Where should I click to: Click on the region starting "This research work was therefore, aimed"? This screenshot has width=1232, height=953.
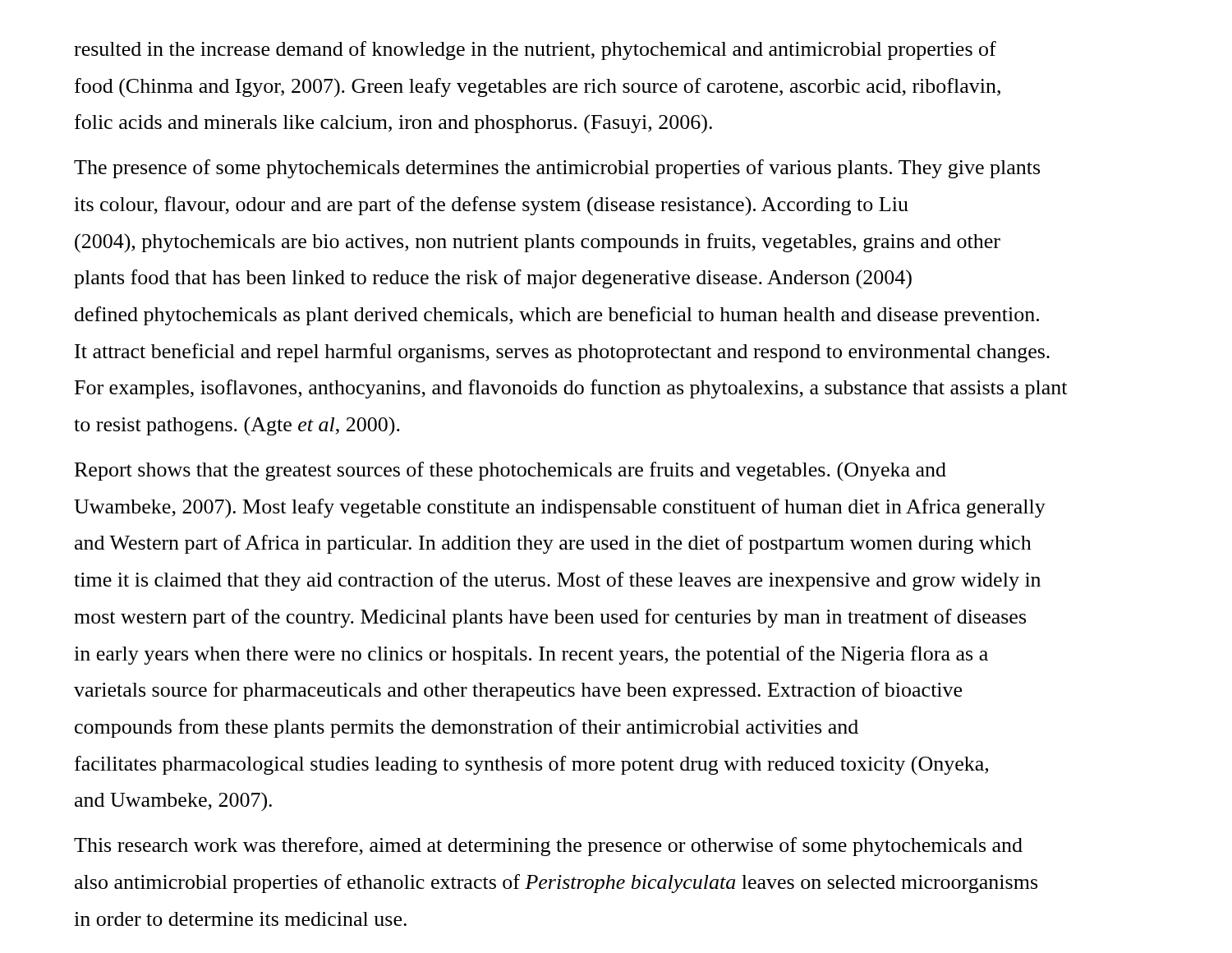click(x=616, y=882)
